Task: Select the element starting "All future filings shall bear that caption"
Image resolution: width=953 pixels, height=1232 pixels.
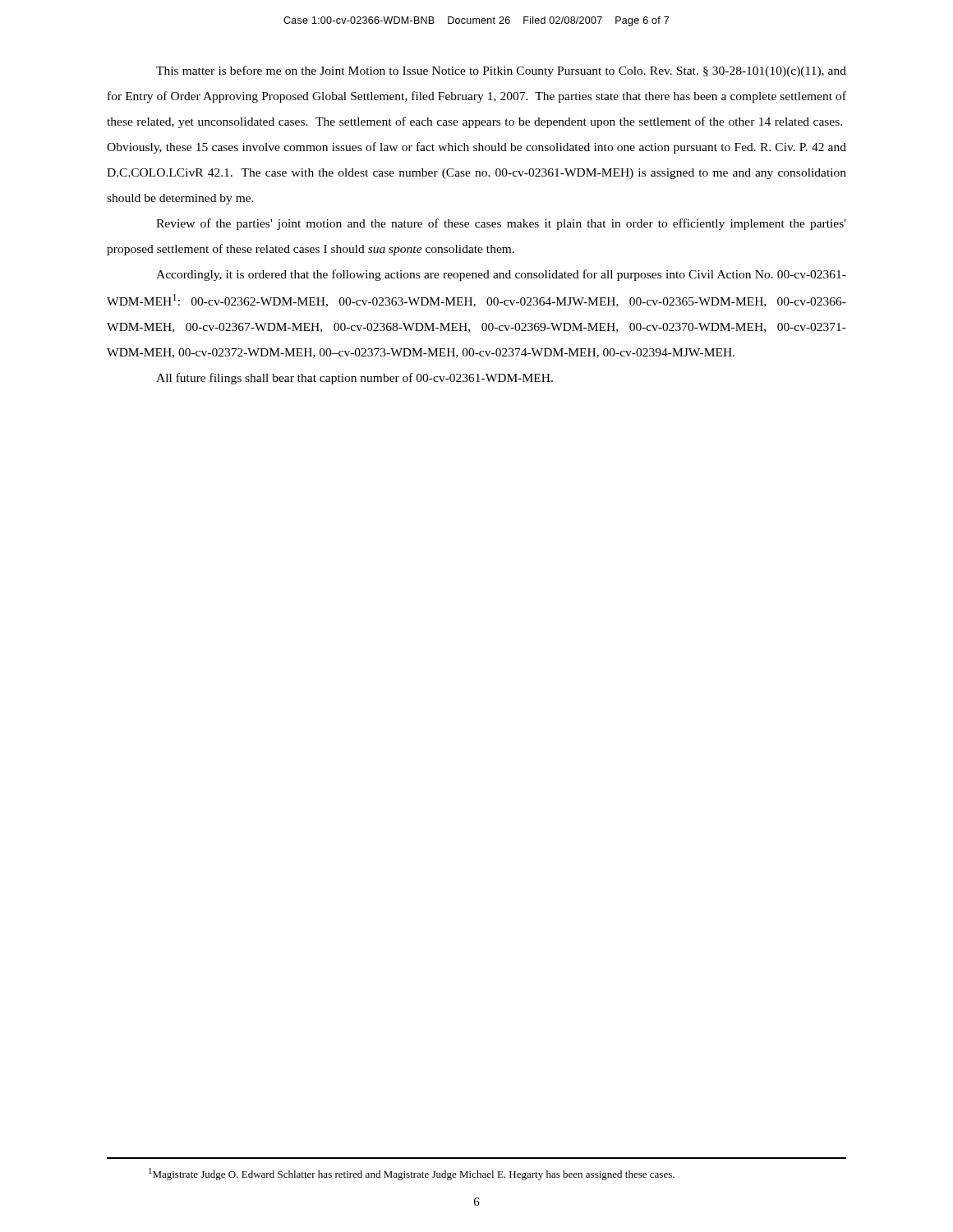Action: 355,378
